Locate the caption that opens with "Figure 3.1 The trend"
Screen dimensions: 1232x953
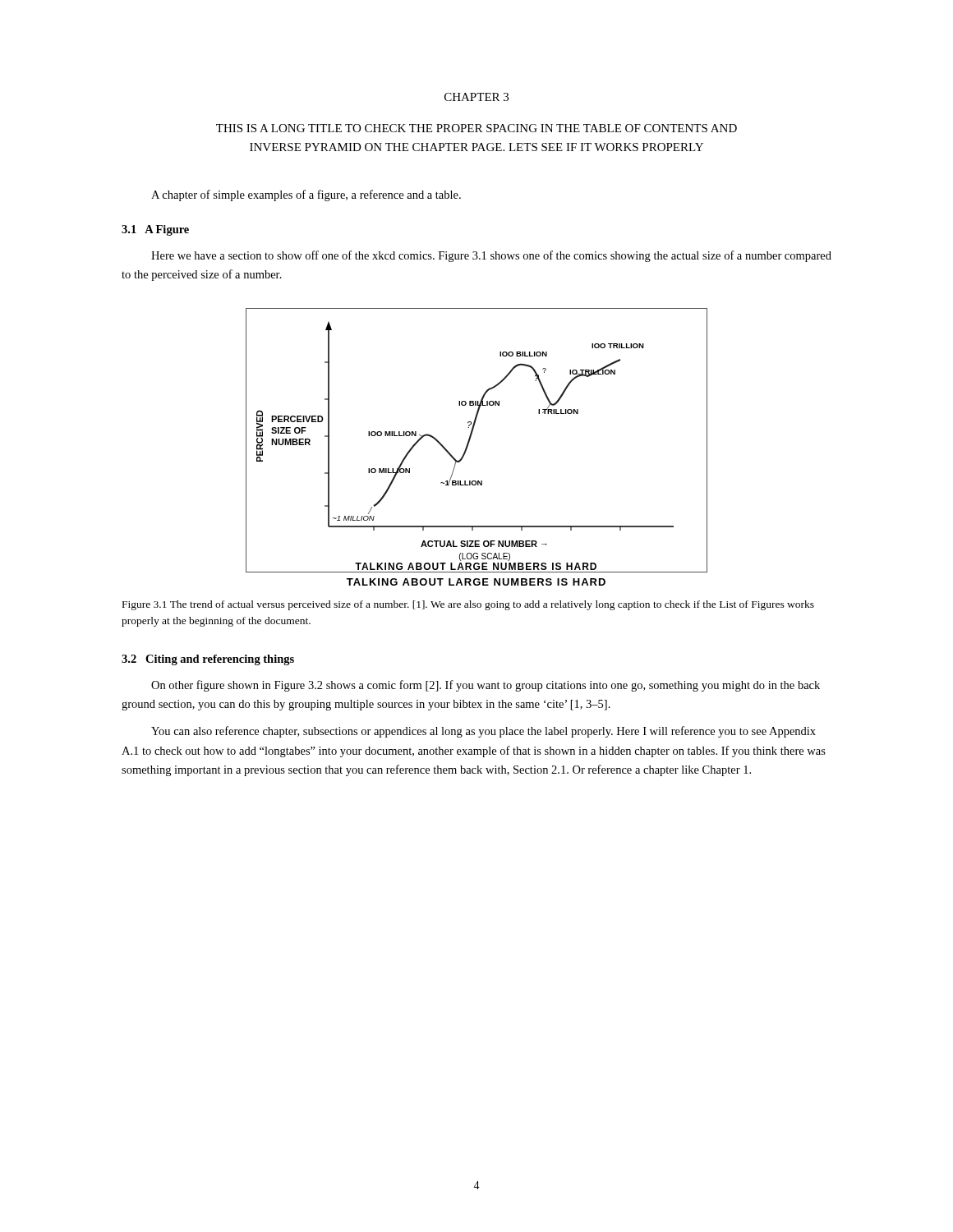point(468,612)
